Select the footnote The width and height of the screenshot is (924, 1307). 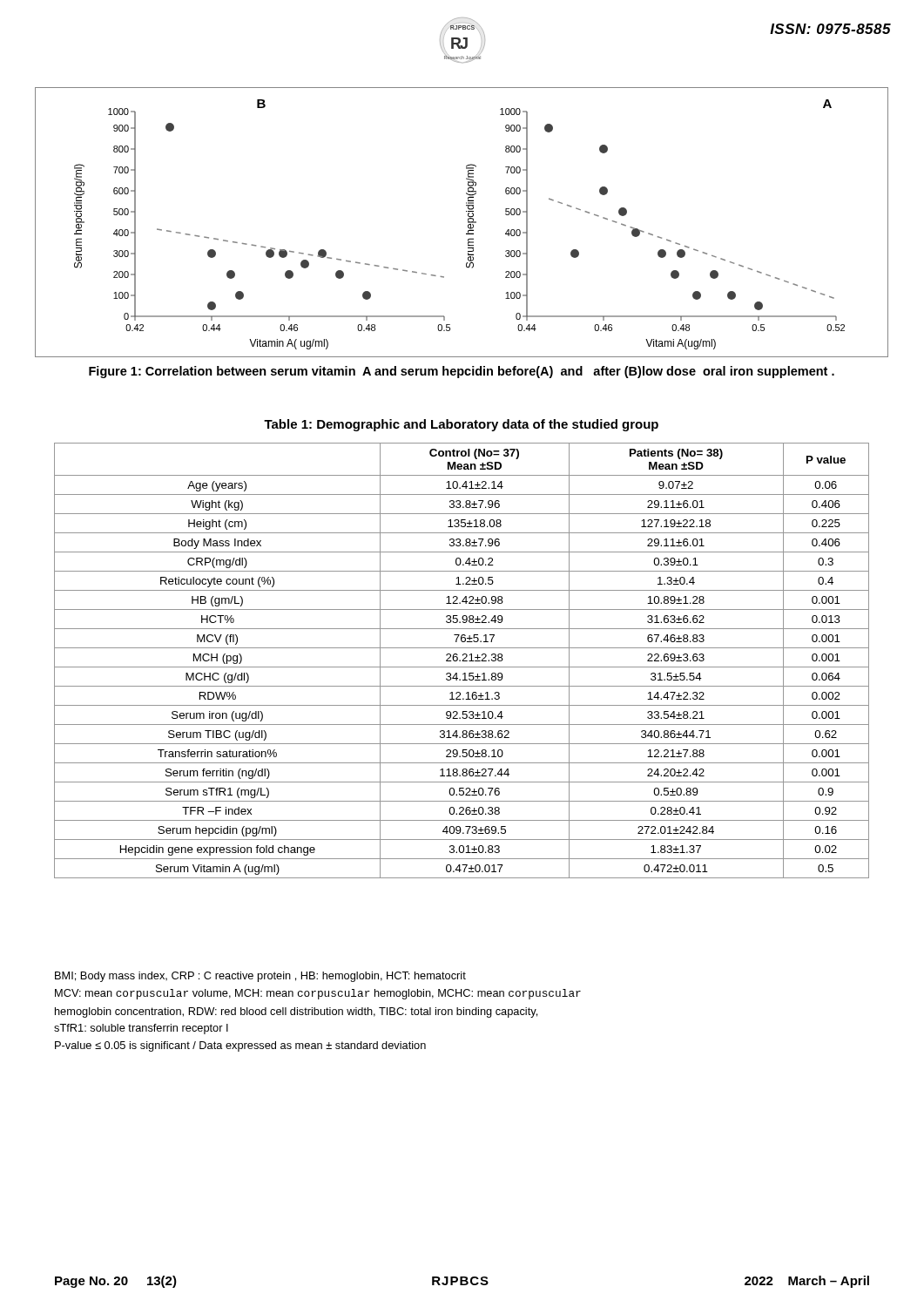[318, 1010]
